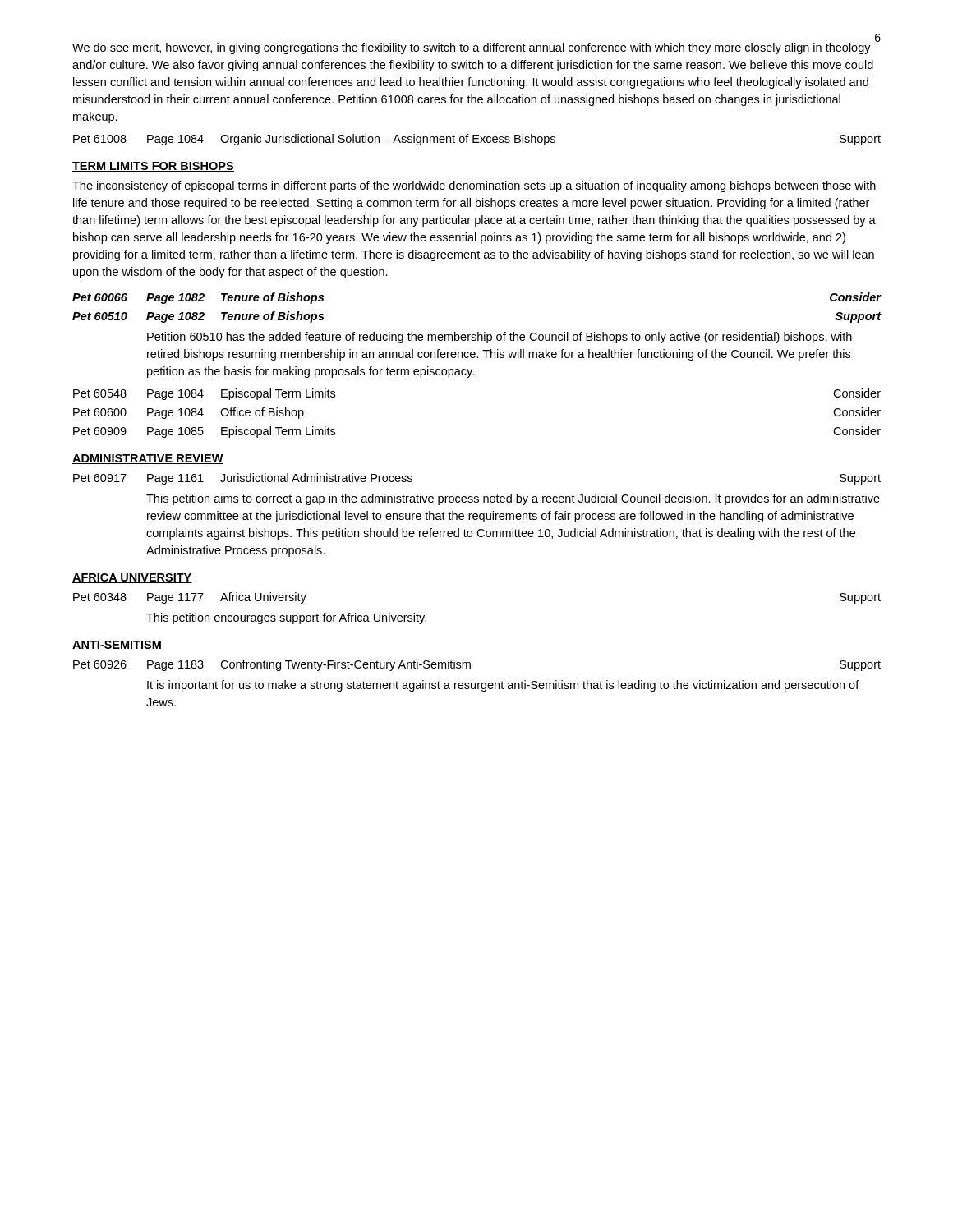953x1232 pixels.
Task: Click where it says "ADMINISTRATIVE REVIEW"
Action: tap(148, 459)
